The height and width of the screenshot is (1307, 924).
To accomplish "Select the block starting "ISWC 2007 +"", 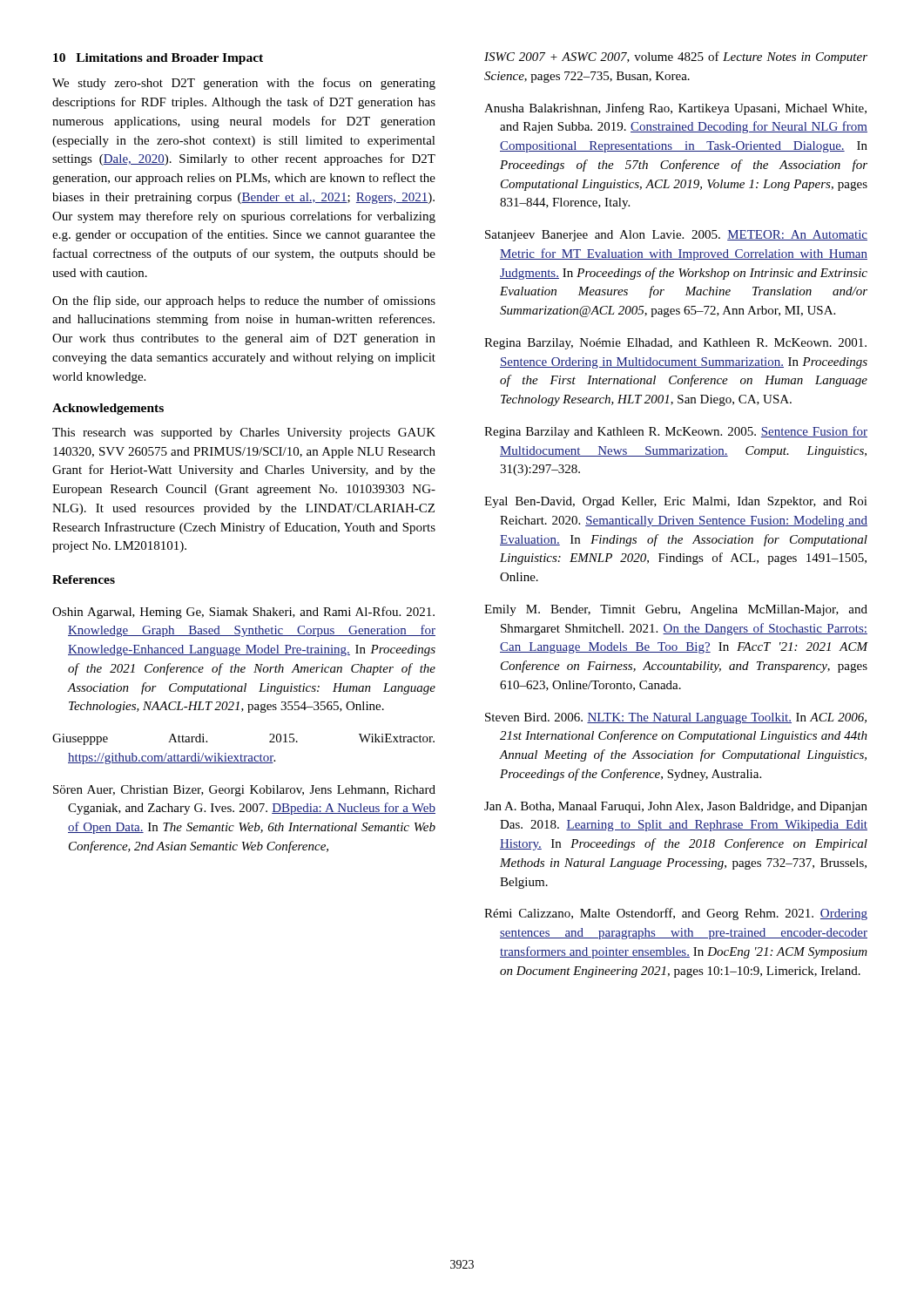I will (x=676, y=67).
